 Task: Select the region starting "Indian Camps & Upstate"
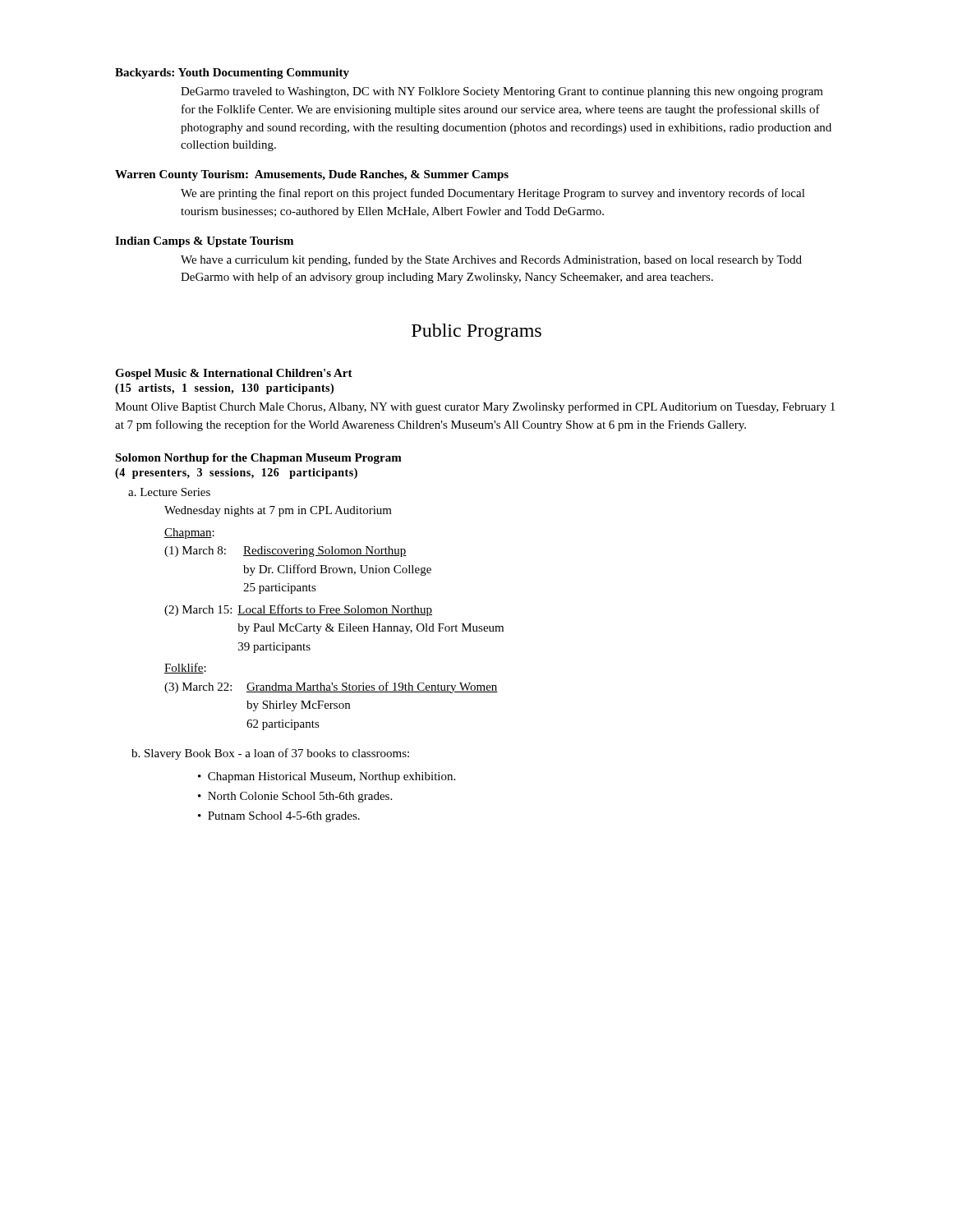pyautogui.click(x=204, y=240)
